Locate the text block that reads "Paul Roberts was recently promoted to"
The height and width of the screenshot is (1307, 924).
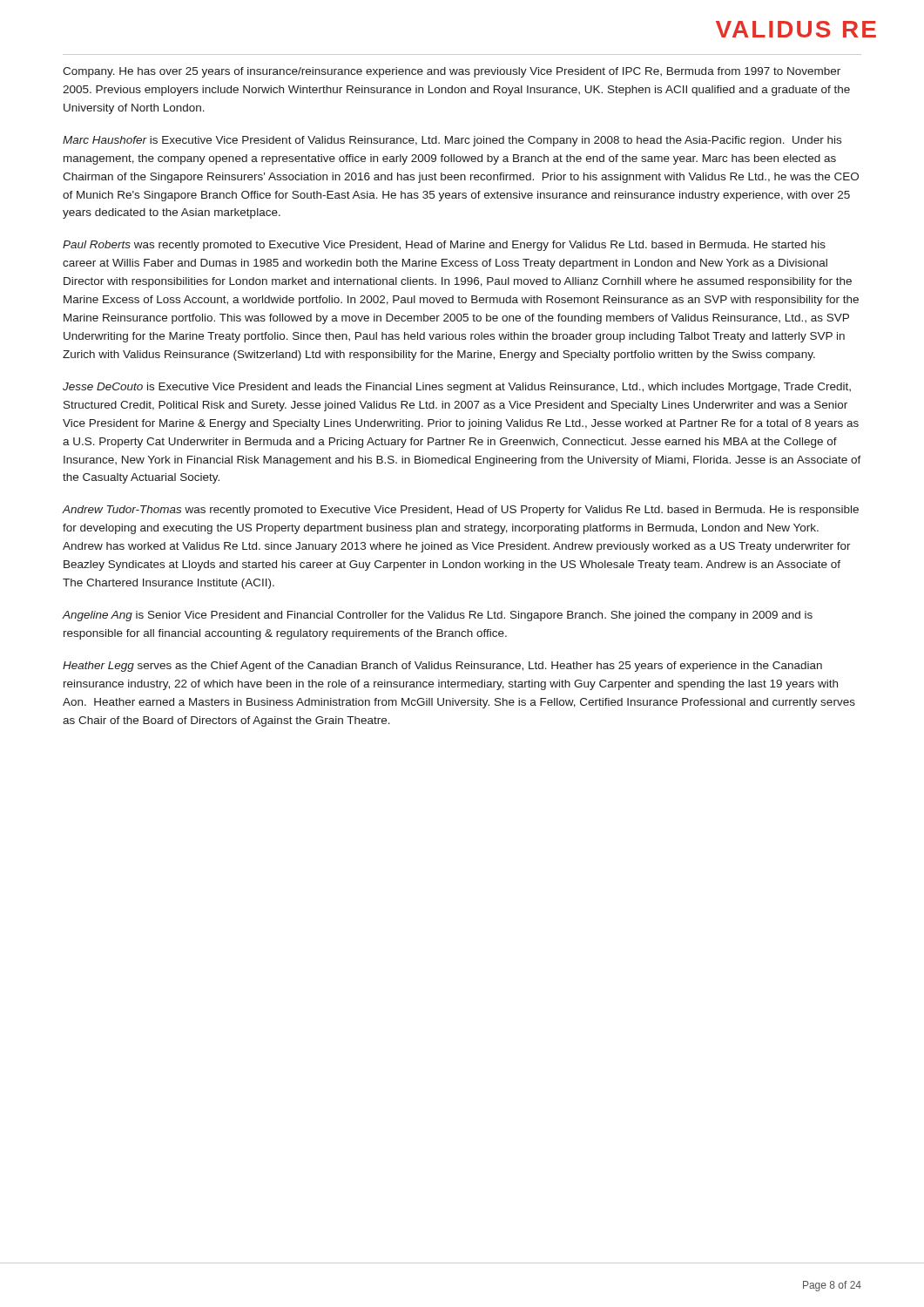(461, 299)
